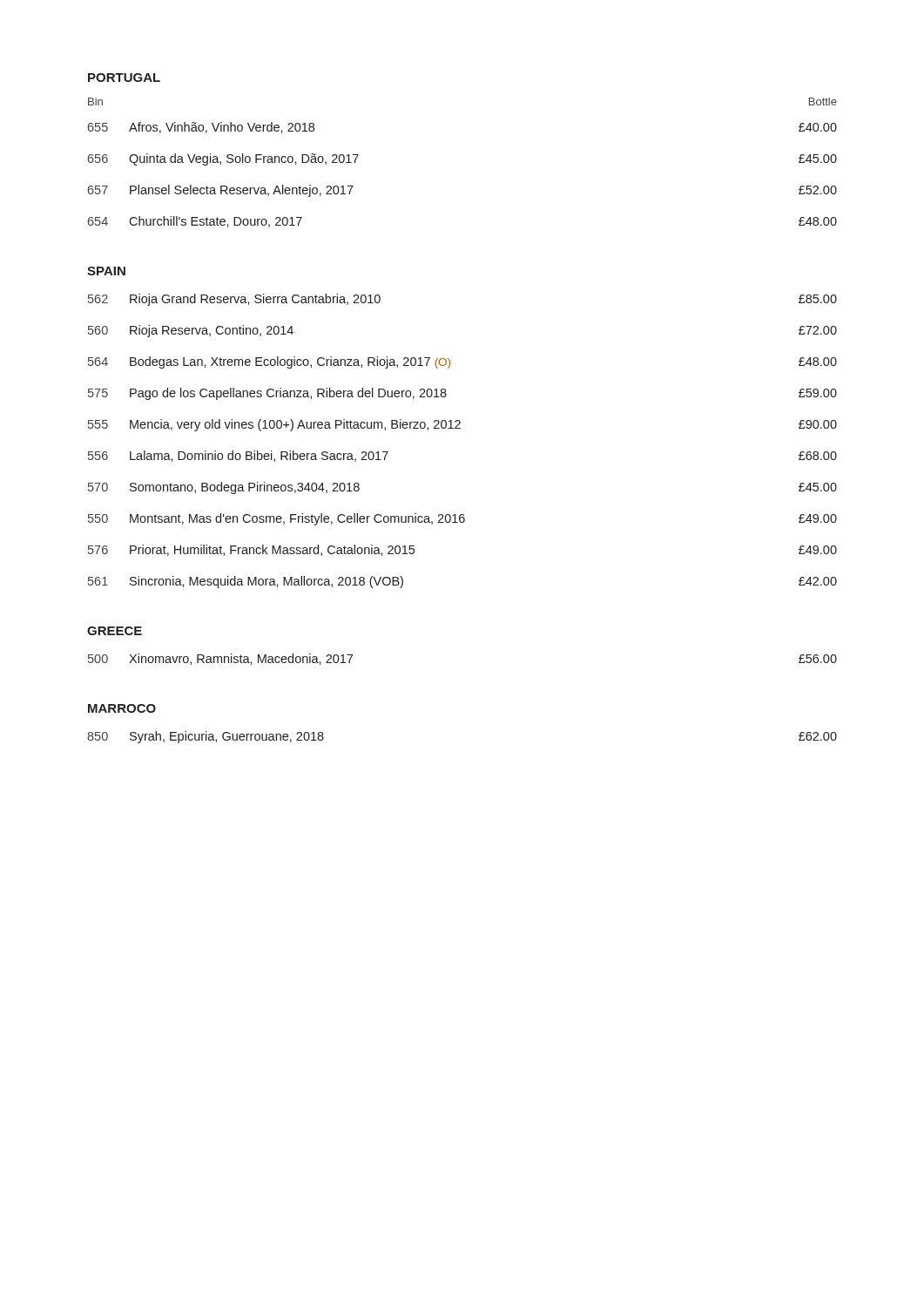Point to the block beginning "655 Afros, Vinhão, Vinho Verde,"

click(221, 128)
